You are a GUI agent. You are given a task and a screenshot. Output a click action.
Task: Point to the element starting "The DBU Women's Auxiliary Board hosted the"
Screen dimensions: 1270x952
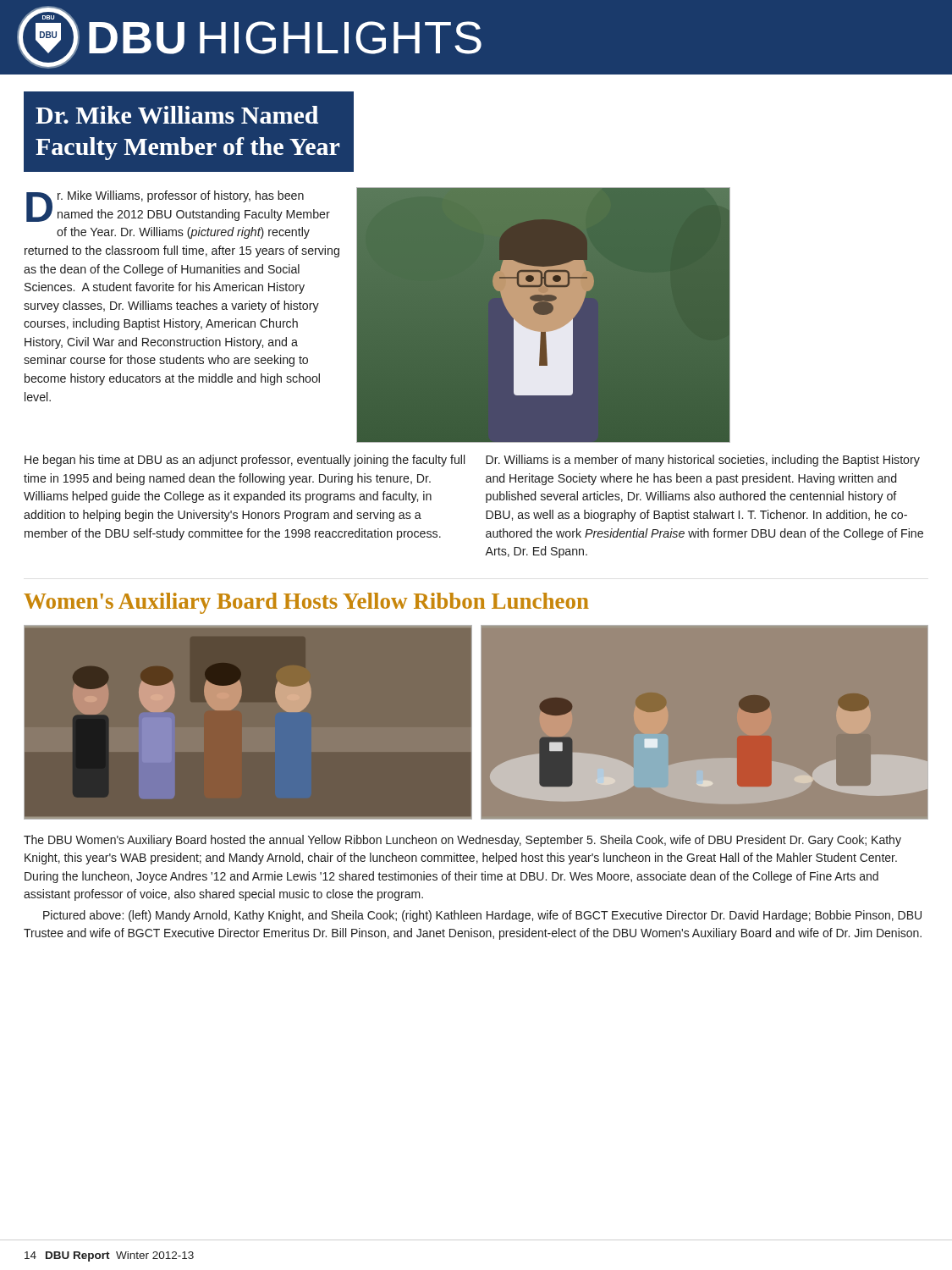coord(462,867)
